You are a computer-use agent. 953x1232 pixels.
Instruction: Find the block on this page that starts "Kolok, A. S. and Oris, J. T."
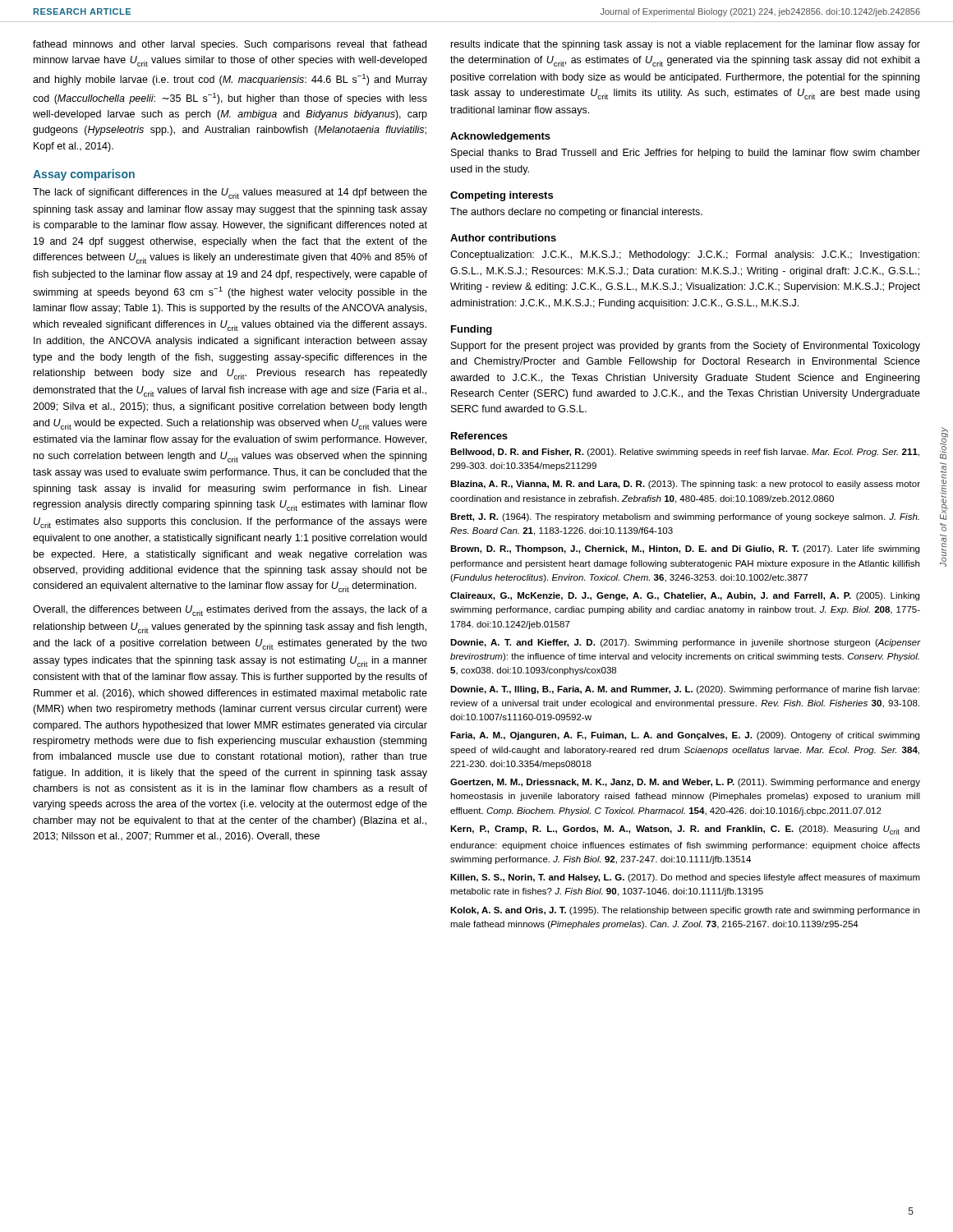(x=685, y=917)
